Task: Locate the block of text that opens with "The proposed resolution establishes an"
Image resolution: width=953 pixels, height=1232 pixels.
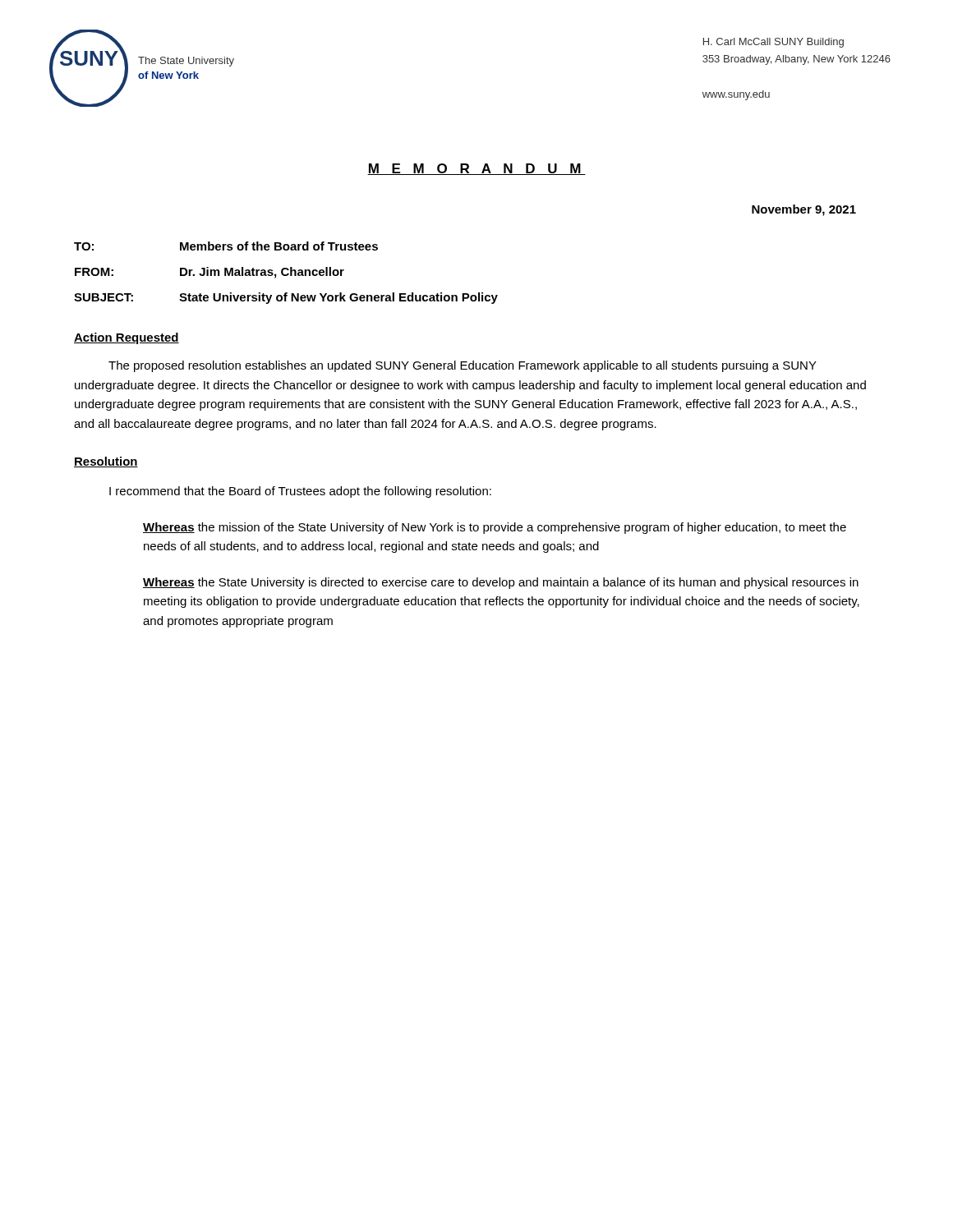Action: click(x=470, y=394)
